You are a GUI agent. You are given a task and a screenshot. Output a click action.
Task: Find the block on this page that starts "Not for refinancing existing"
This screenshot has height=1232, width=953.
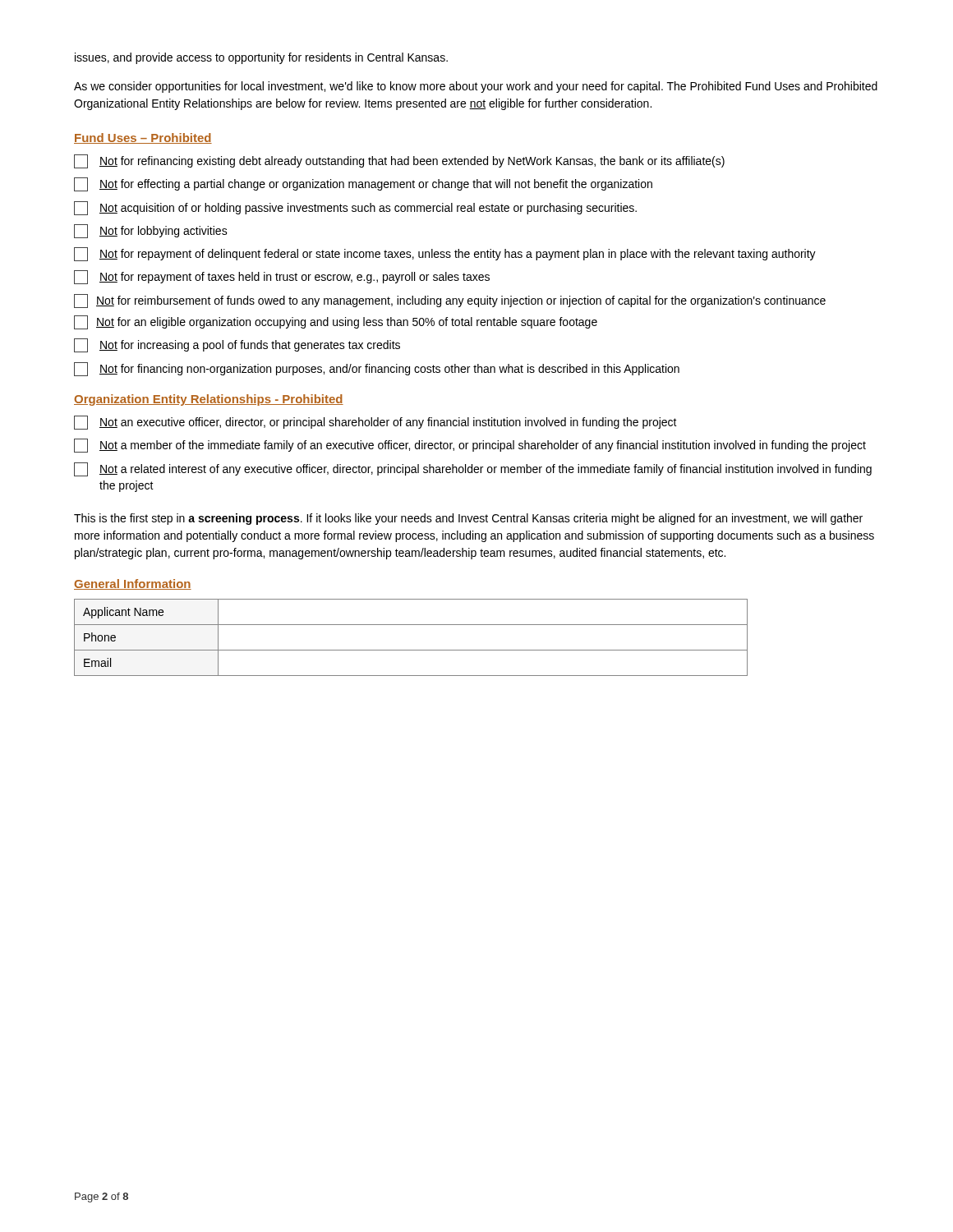pyautogui.click(x=476, y=161)
